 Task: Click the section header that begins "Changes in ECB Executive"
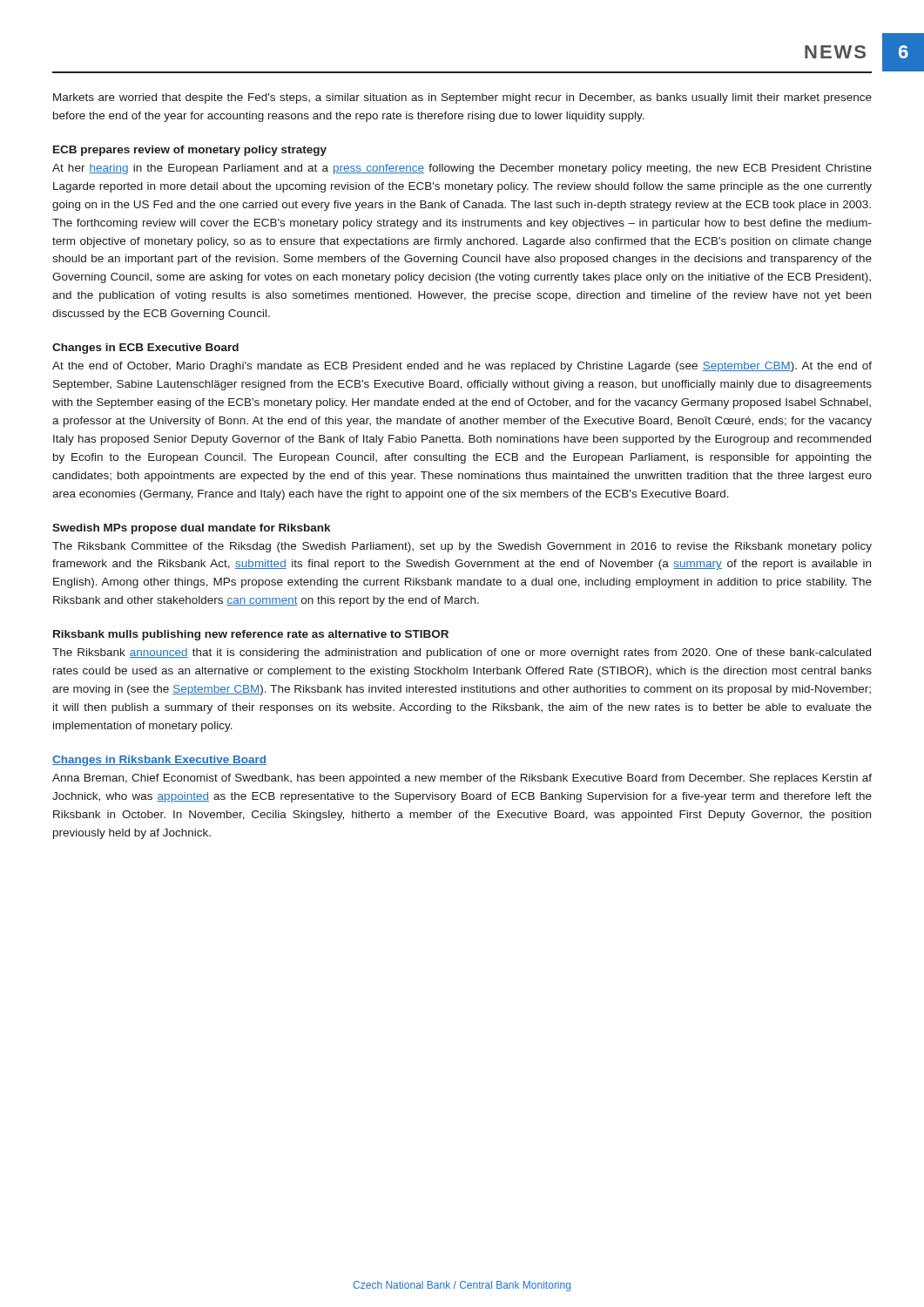(146, 347)
